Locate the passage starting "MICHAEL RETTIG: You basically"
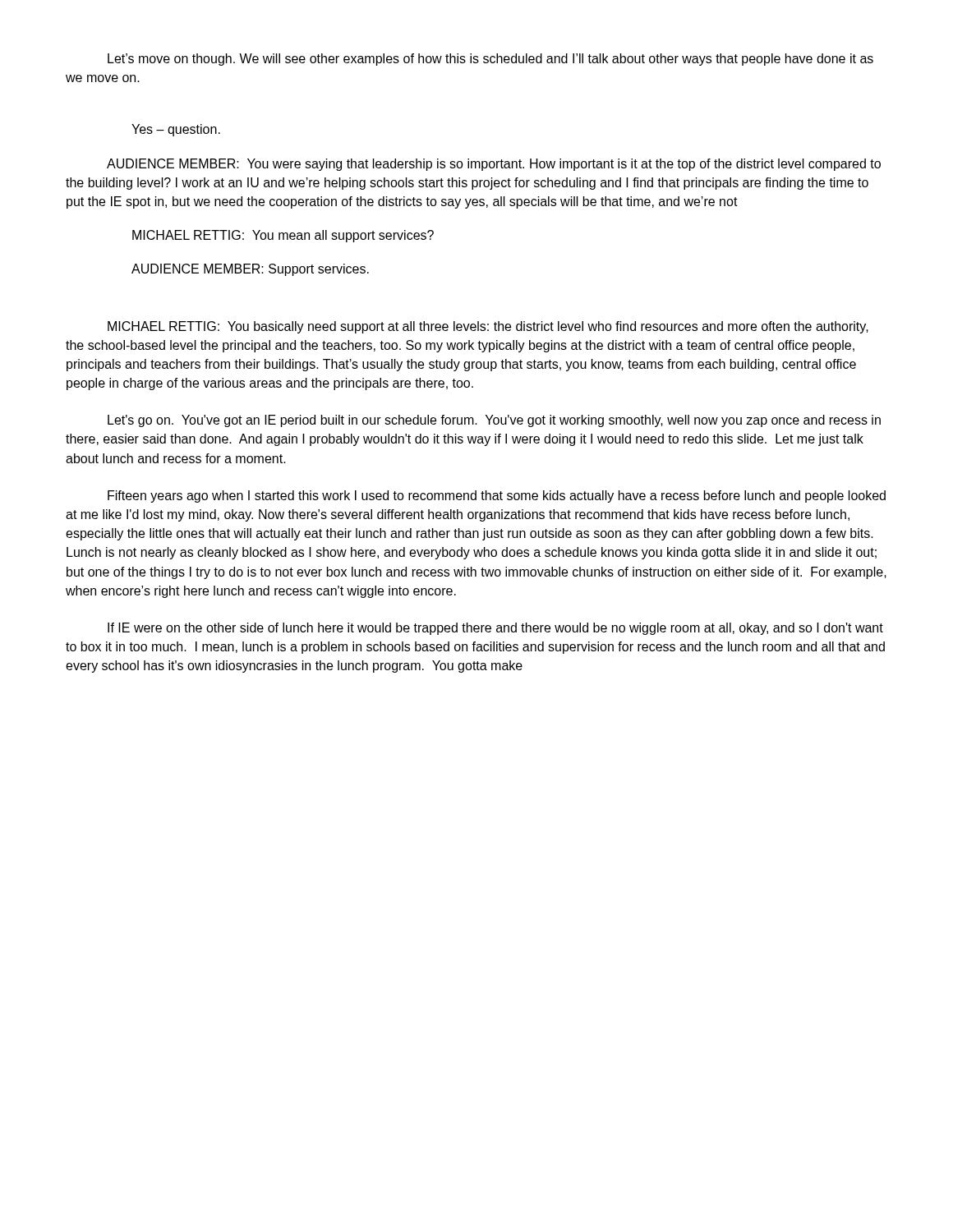Image resolution: width=953 pixels, height=1232 pixels. [467, 355]
